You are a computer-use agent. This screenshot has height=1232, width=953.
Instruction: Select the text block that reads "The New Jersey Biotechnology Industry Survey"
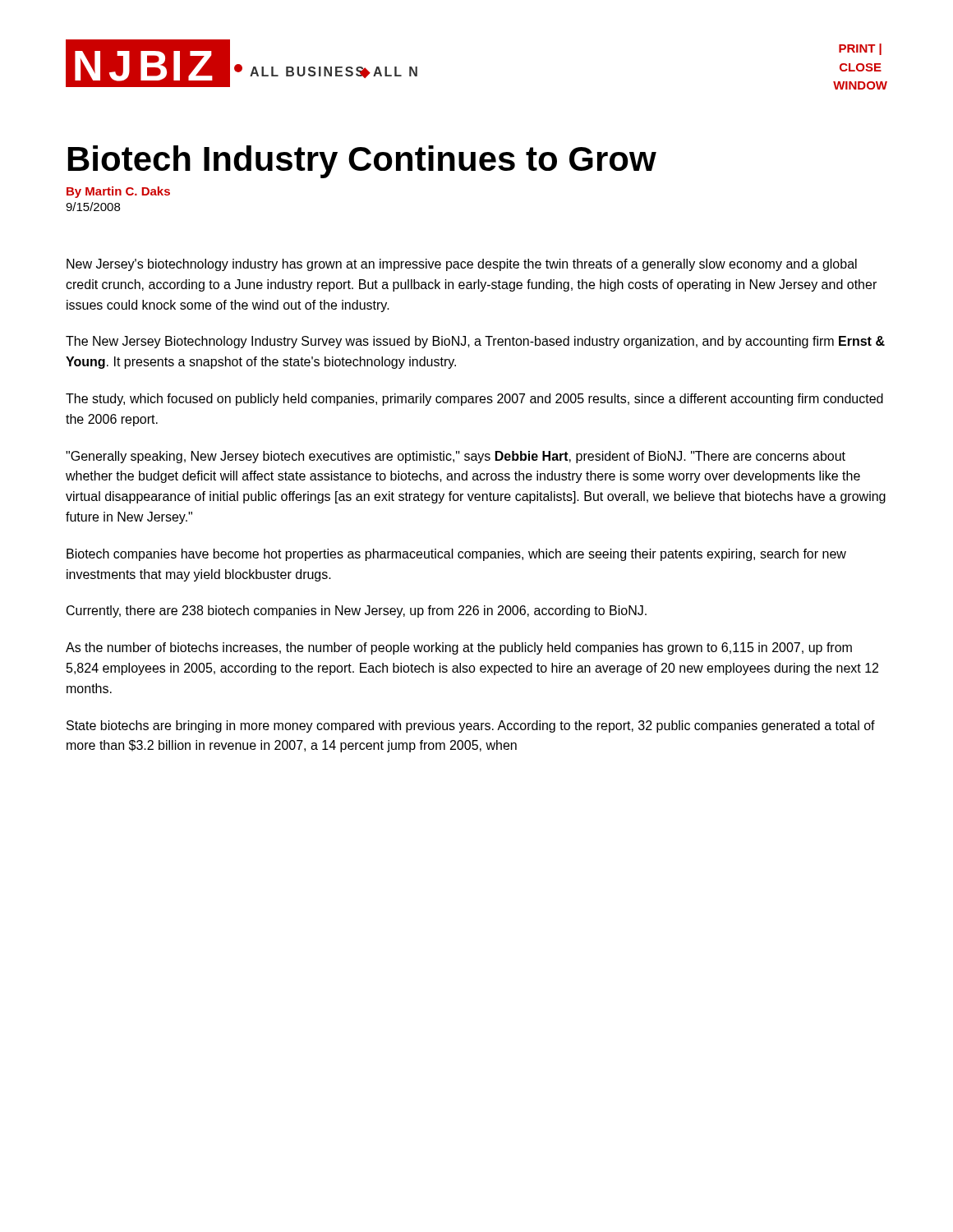[x=475, y=352]
